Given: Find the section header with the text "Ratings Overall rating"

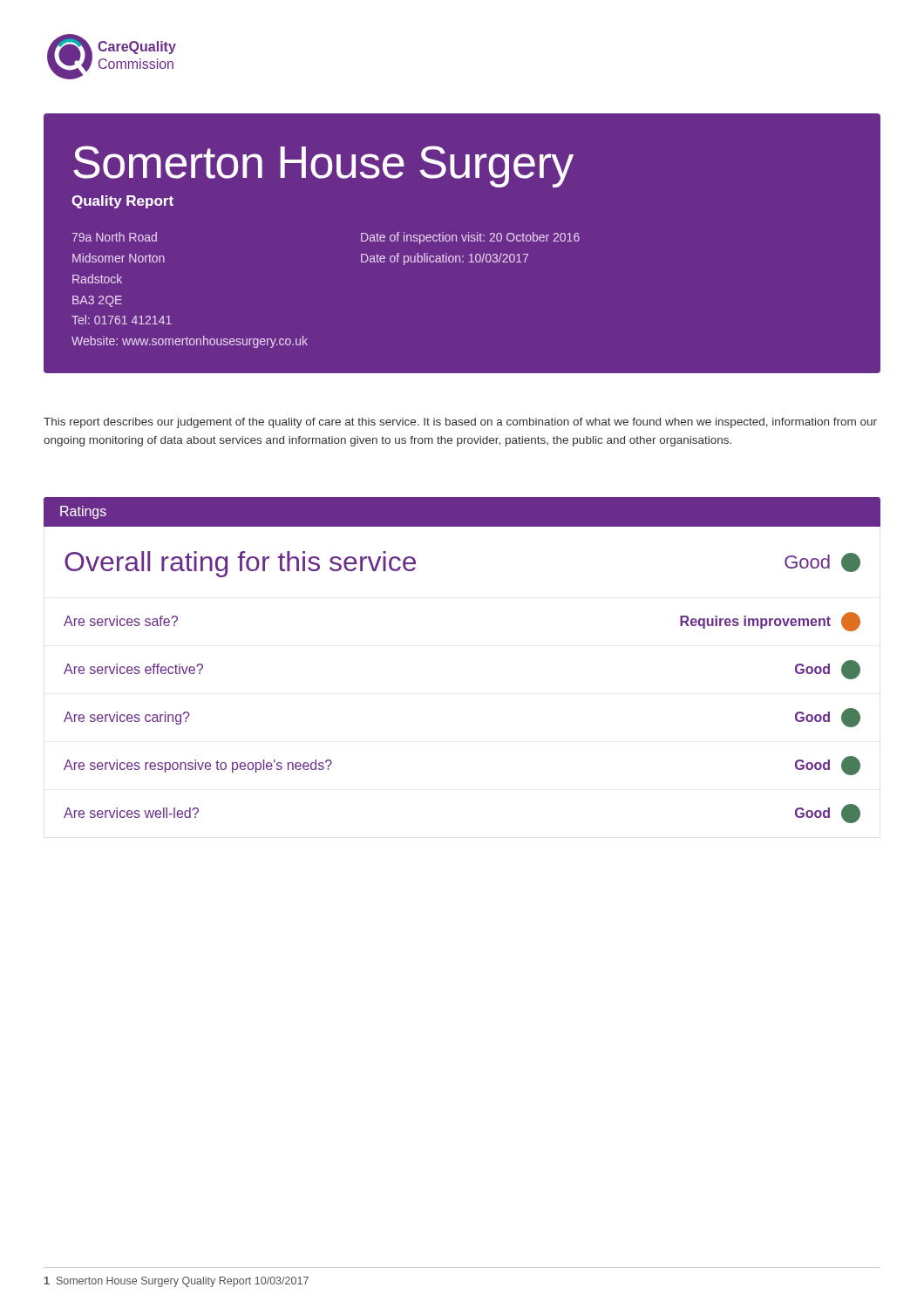Looking at the screenshot, I should (x=462, y=512).
